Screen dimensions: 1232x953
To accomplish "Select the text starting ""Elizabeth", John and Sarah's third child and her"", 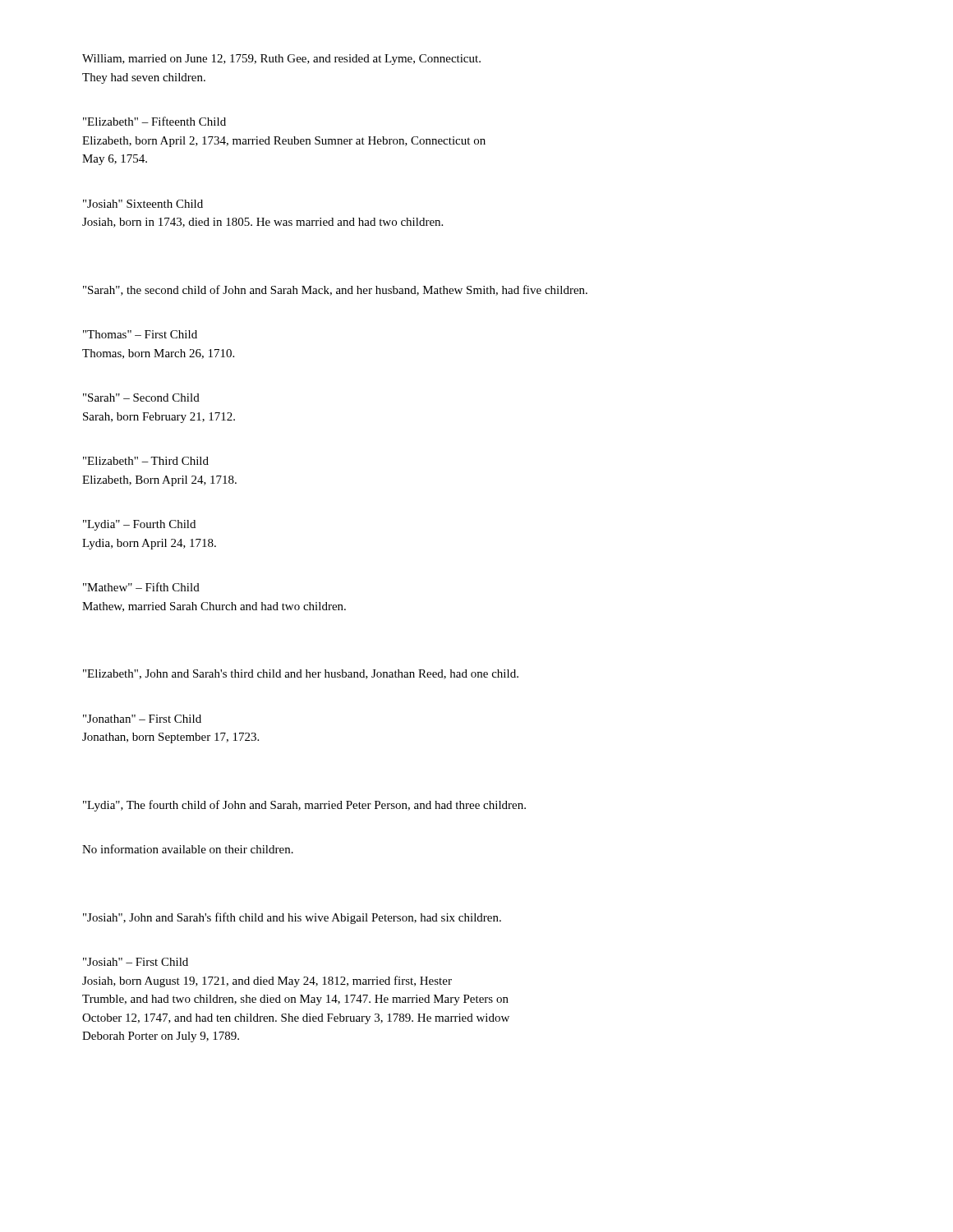I will tap(476, 674).
